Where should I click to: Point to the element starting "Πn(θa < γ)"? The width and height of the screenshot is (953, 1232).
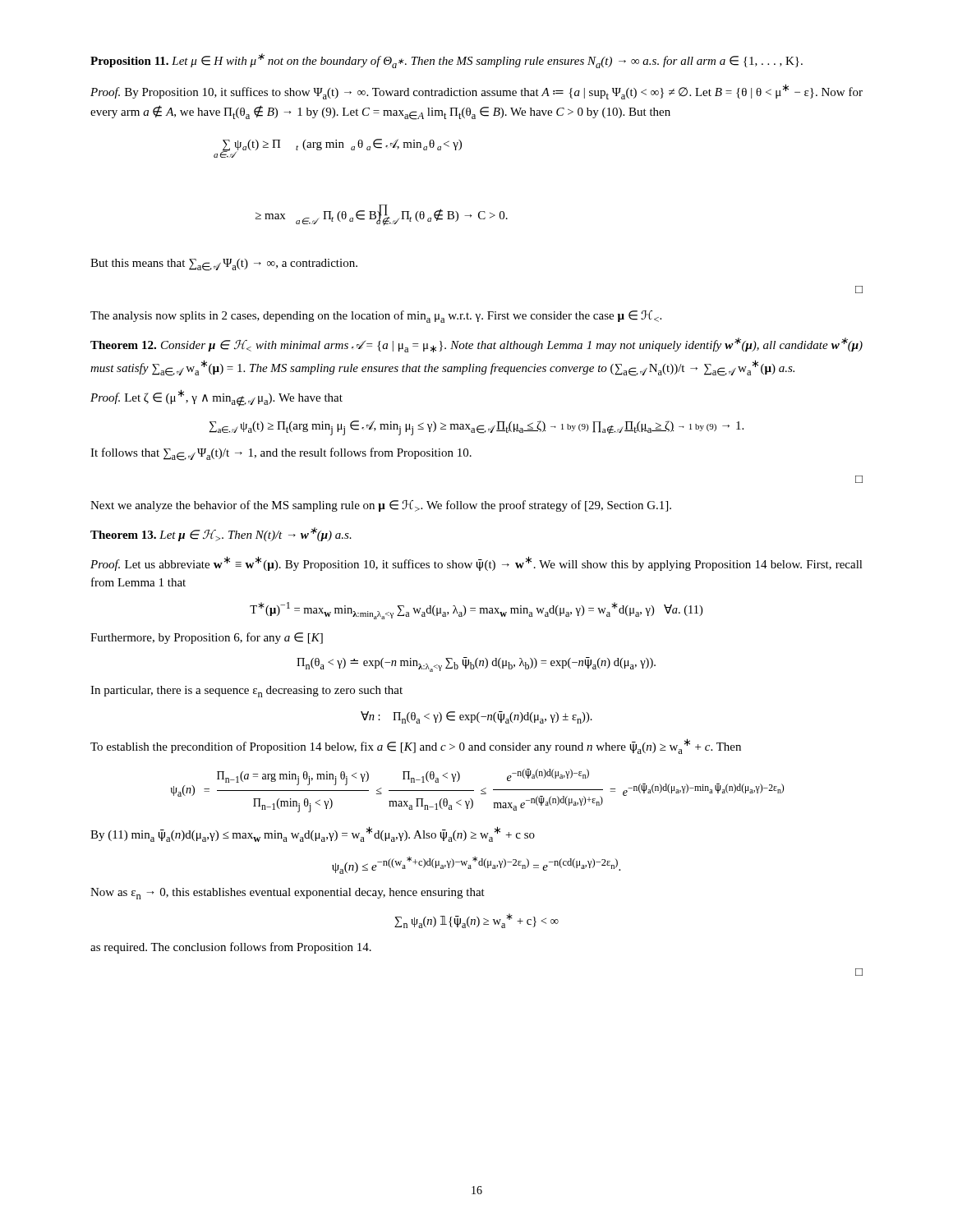pyautogui.click(x=476, y=664)
